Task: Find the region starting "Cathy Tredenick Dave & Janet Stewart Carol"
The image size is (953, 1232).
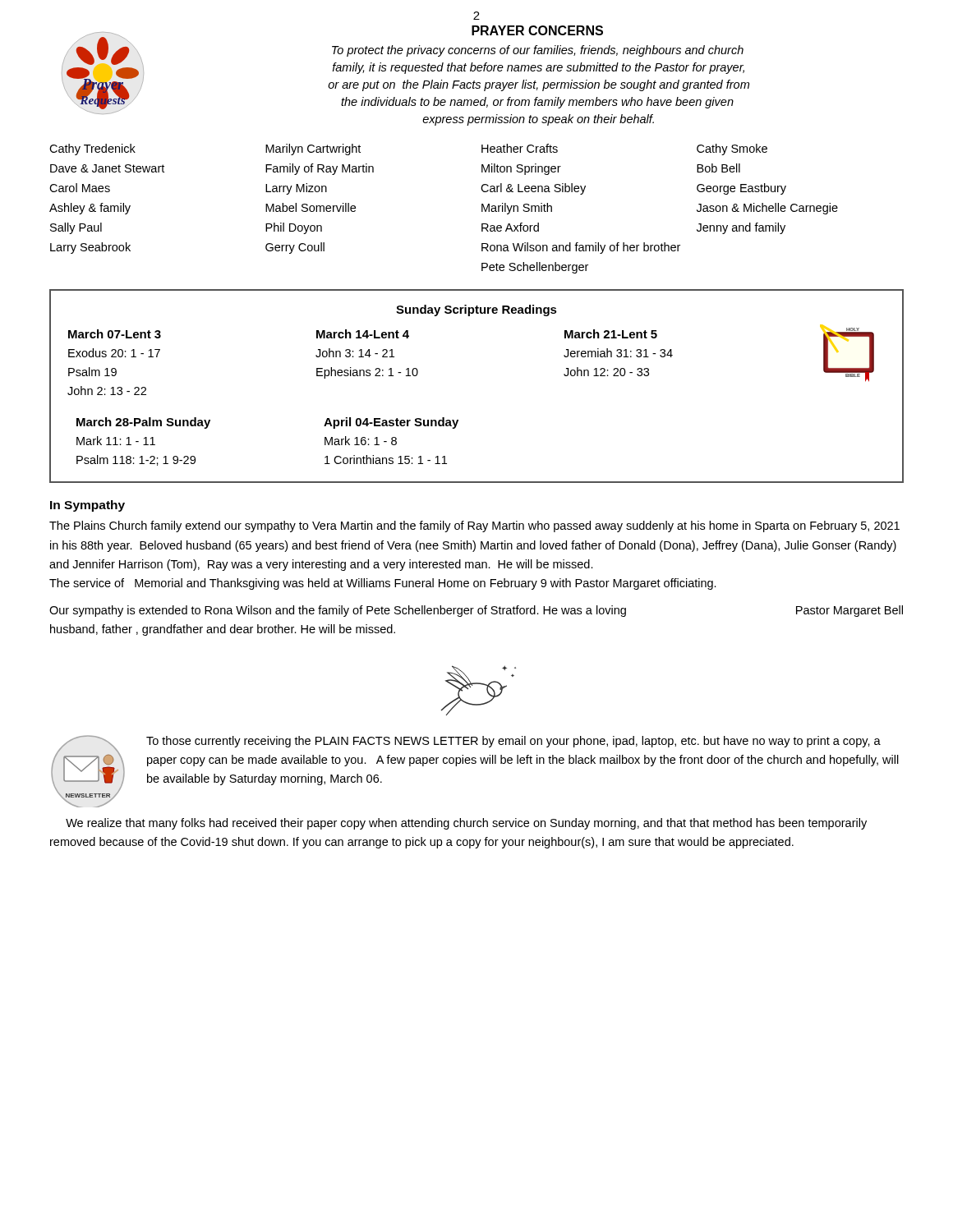Action: point(476,208)
